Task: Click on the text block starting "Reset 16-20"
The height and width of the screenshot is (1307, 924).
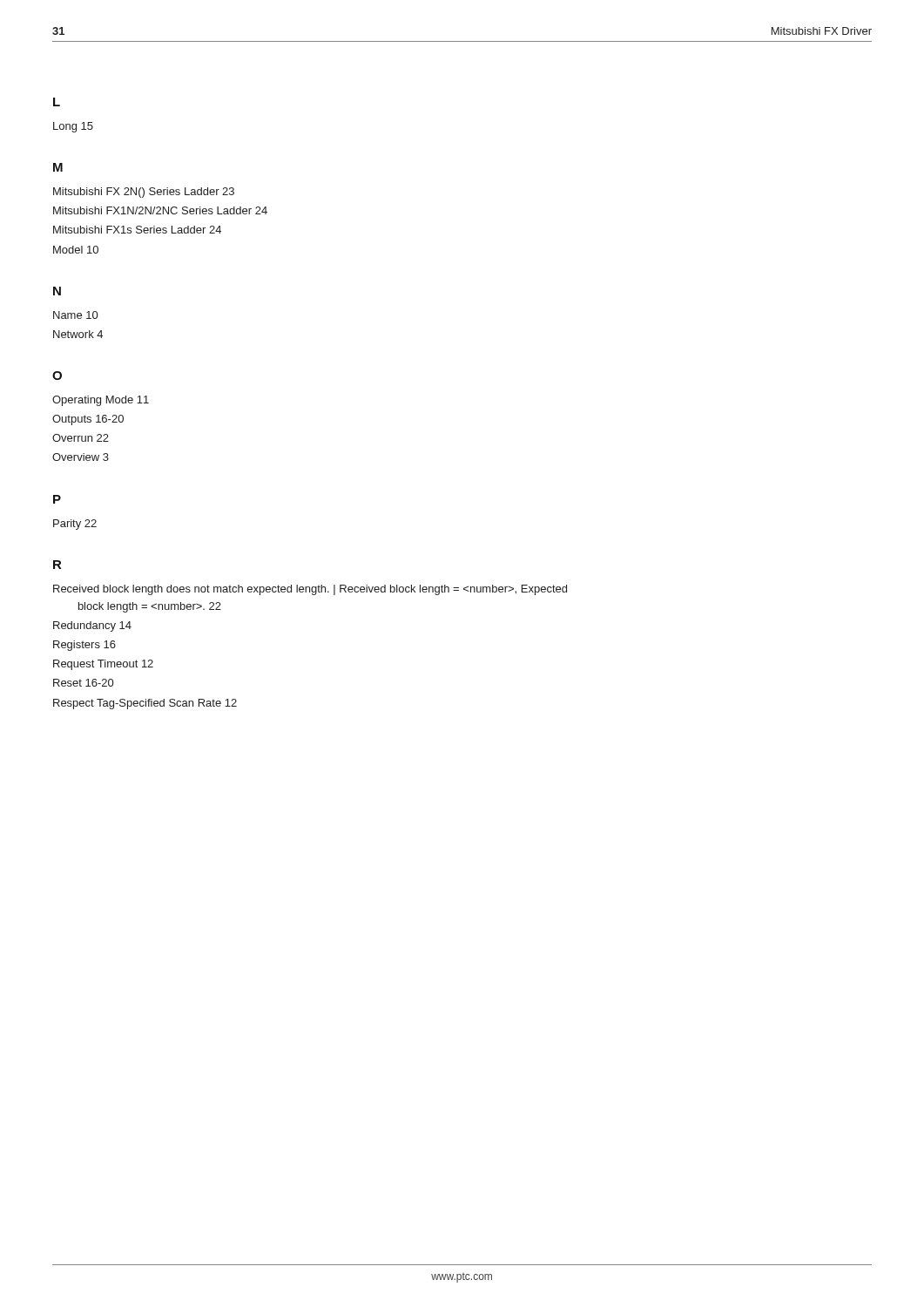Action: [83, 683]
